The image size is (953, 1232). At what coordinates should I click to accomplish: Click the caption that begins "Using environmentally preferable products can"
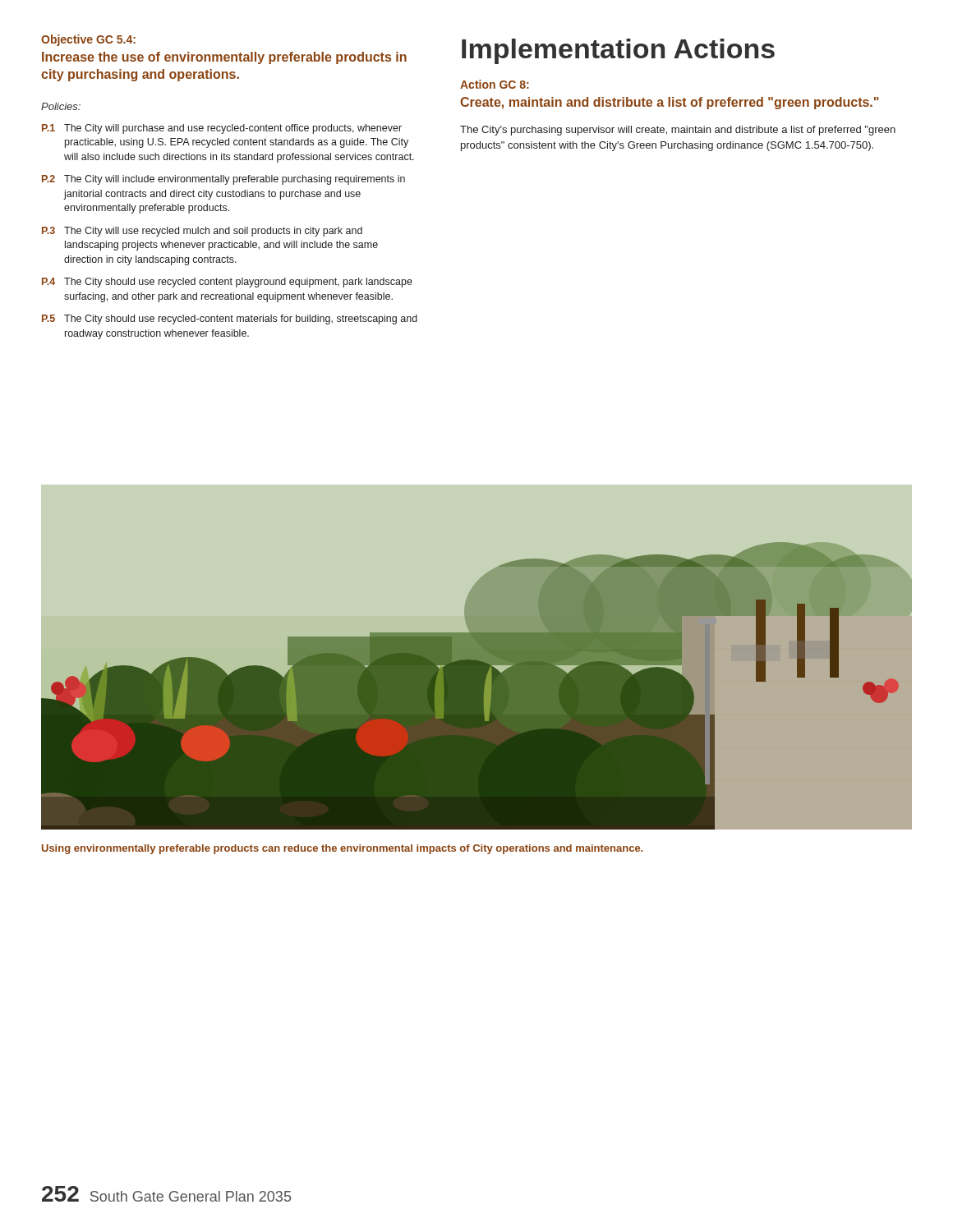click(342, 848)
